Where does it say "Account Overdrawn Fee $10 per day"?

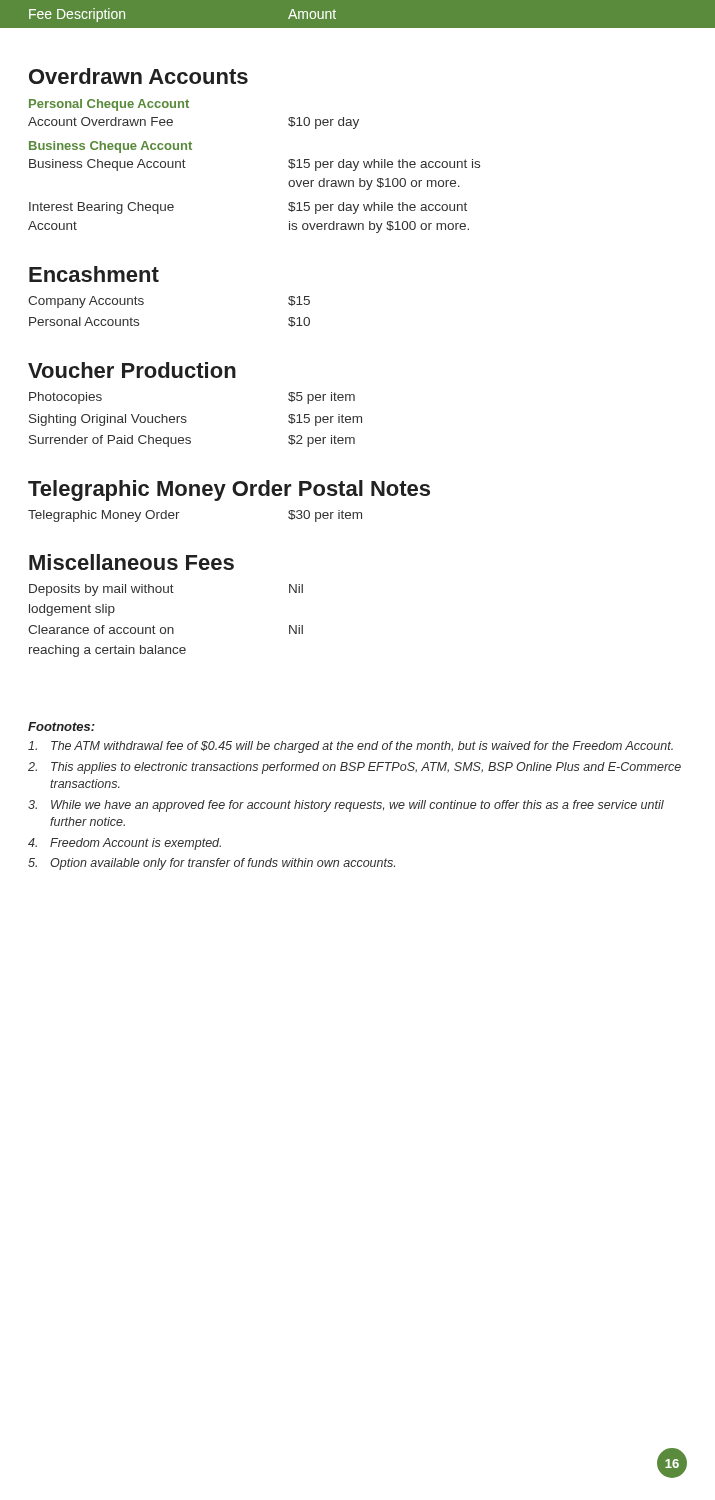coord(358,122)
